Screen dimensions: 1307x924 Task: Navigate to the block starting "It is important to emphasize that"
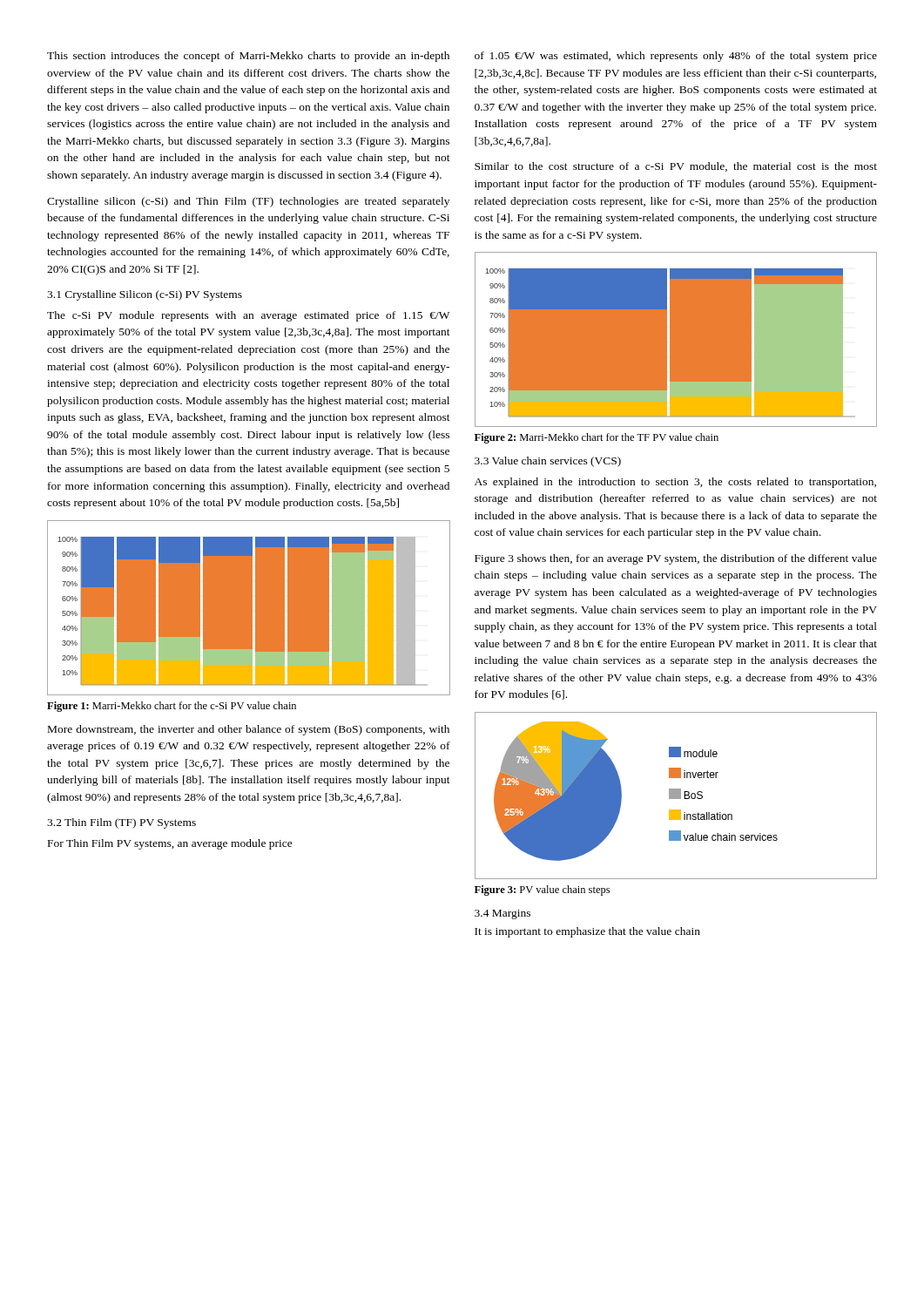point(676,932)
